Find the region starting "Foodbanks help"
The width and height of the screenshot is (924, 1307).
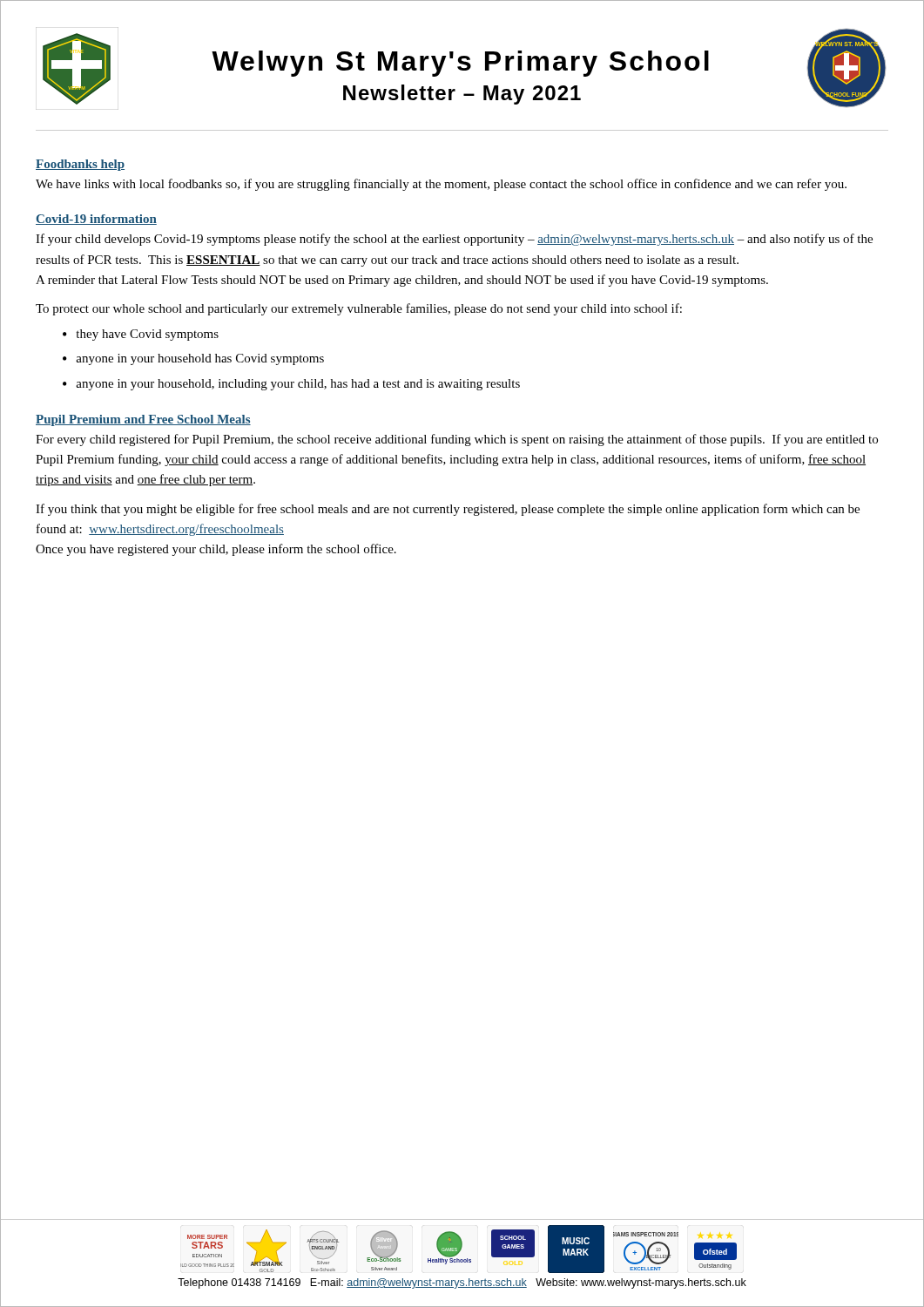(x=80, y=164)
